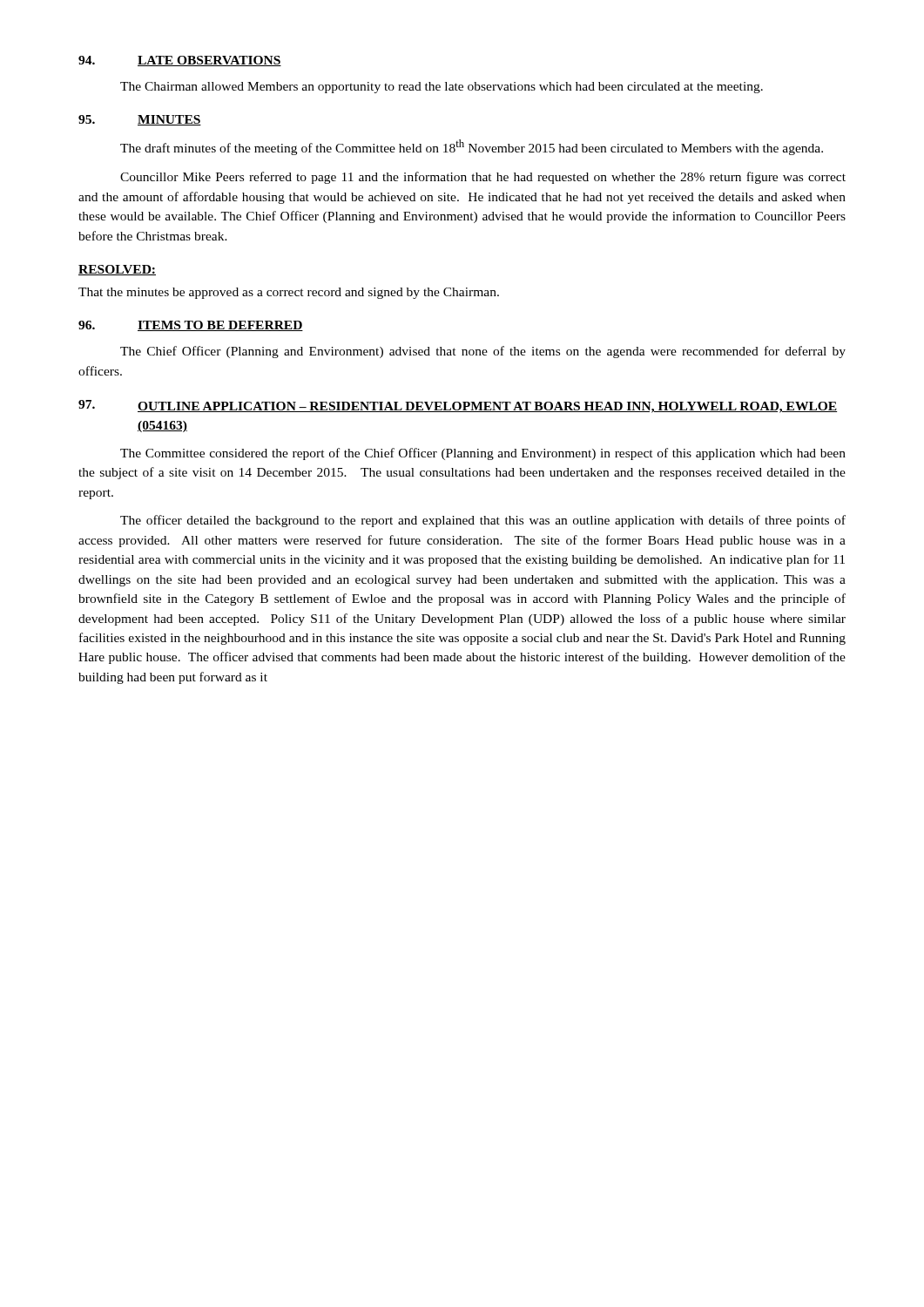Locate the passage starting "That the minutes be approved"
Image resolution: width=924 pixels, height=1307 pixels.
[289, 291]
